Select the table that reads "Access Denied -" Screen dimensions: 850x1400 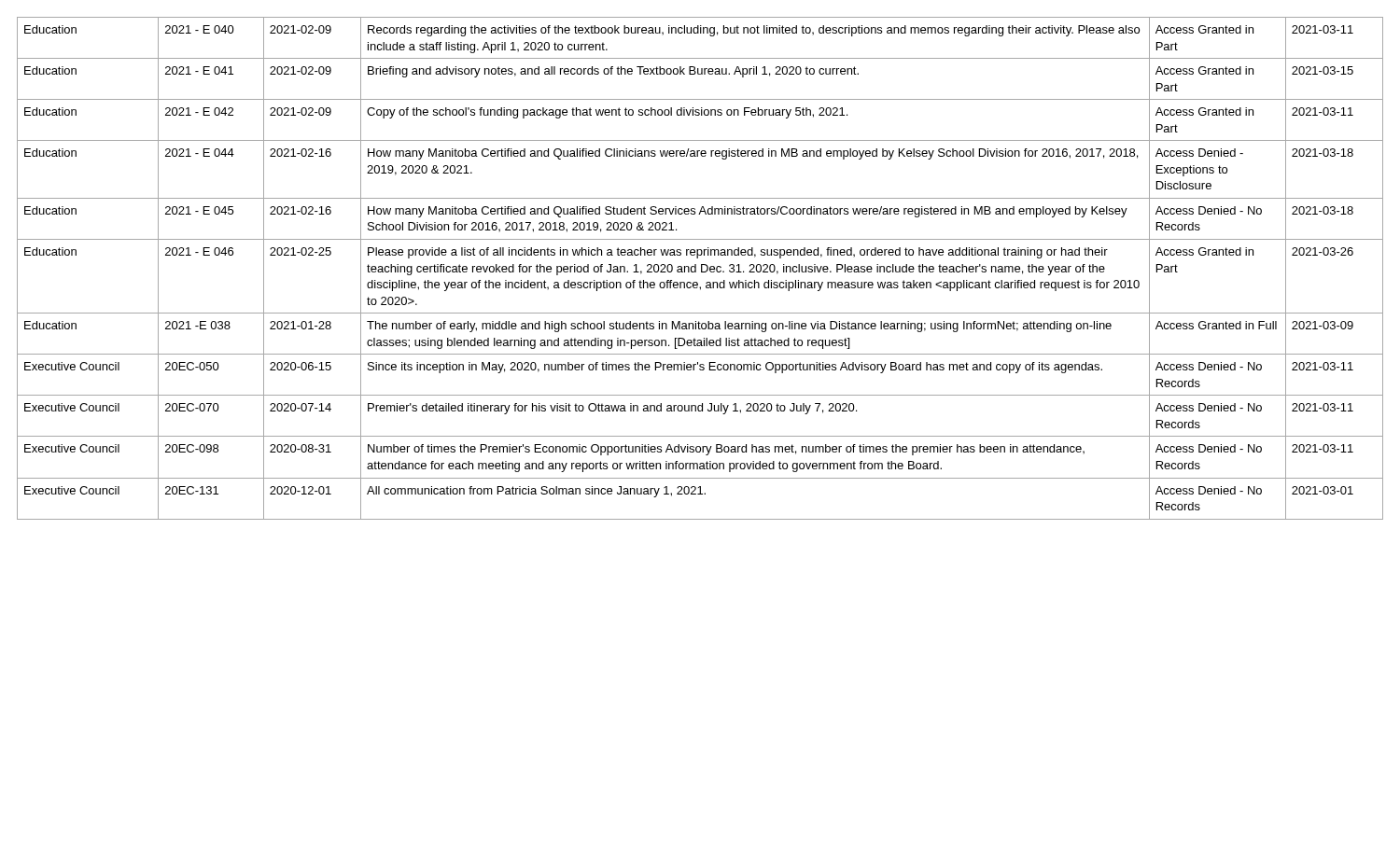(700, 268)
